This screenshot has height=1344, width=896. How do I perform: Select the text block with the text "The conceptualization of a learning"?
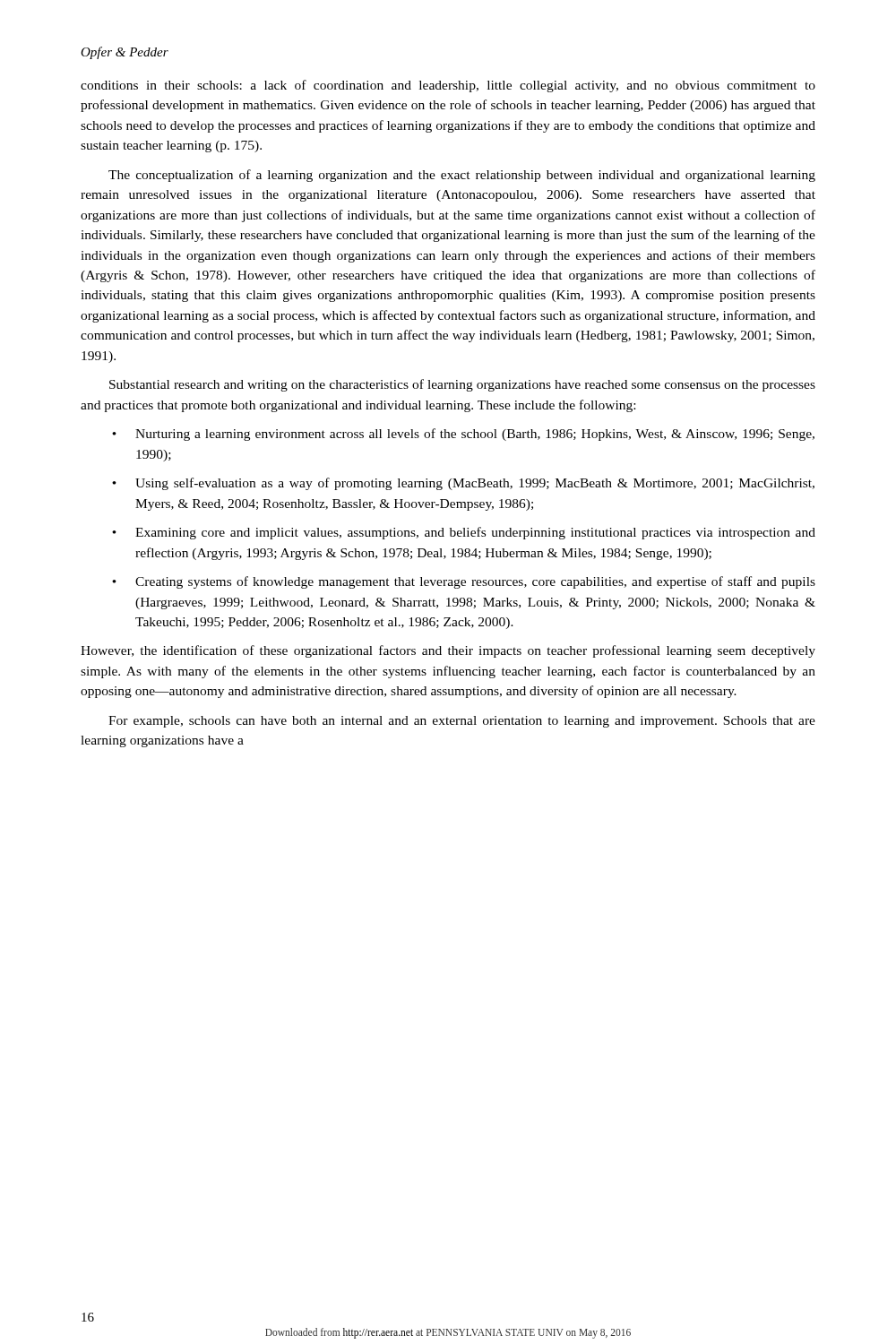(448, 265)
